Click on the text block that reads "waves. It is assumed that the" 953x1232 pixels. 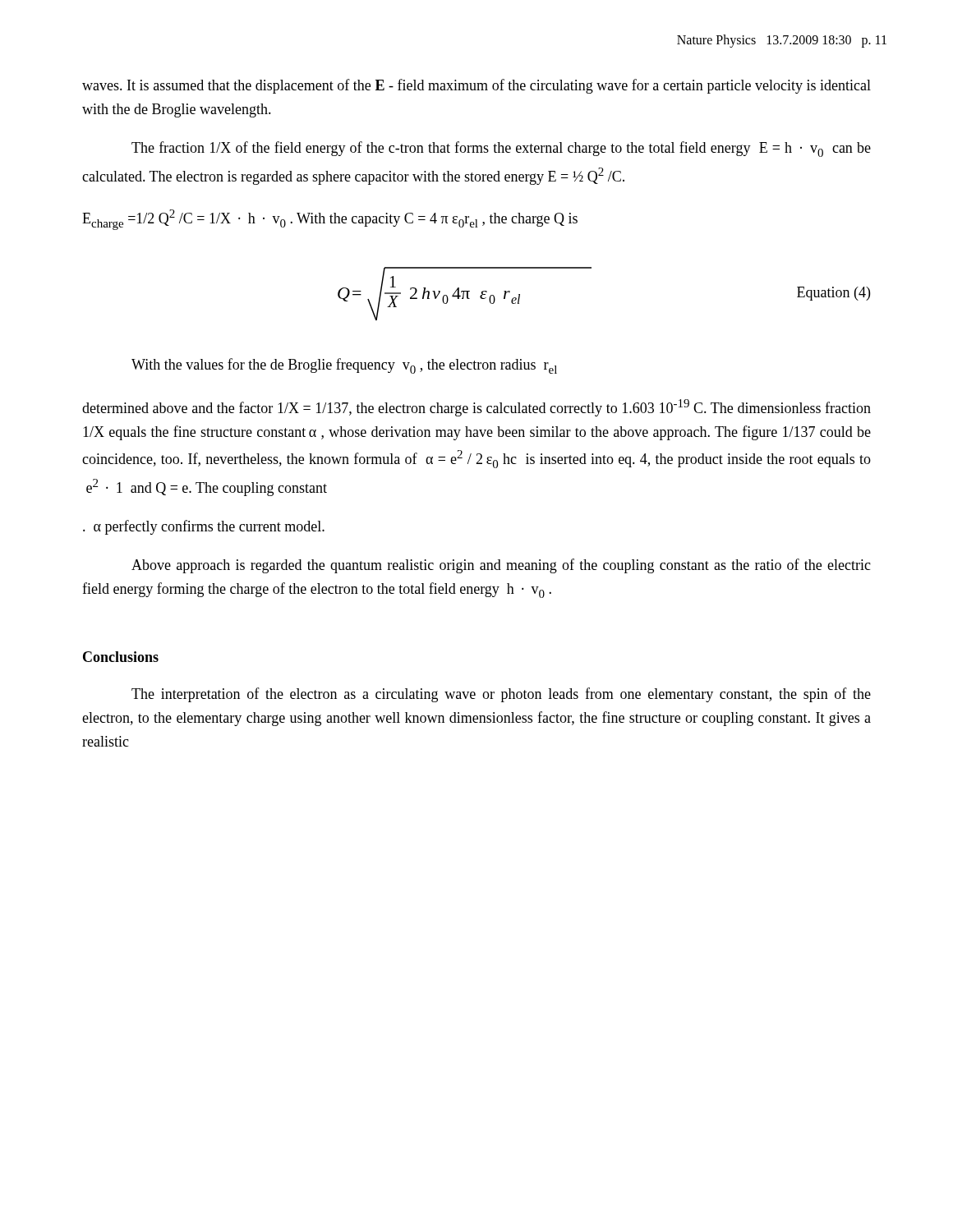click(x=476, y=97)
